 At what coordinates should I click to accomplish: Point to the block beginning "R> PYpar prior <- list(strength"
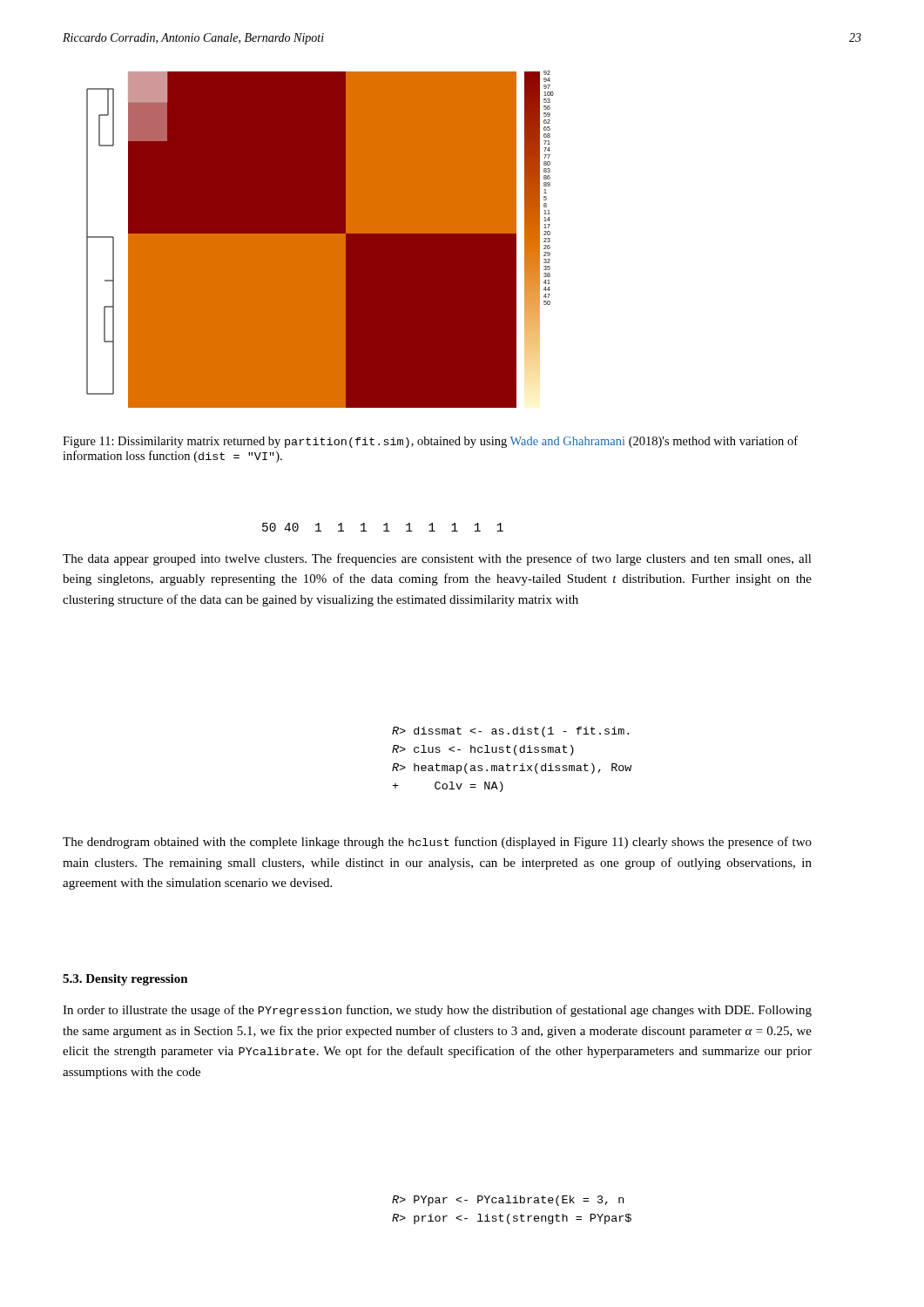(512, 1209)
